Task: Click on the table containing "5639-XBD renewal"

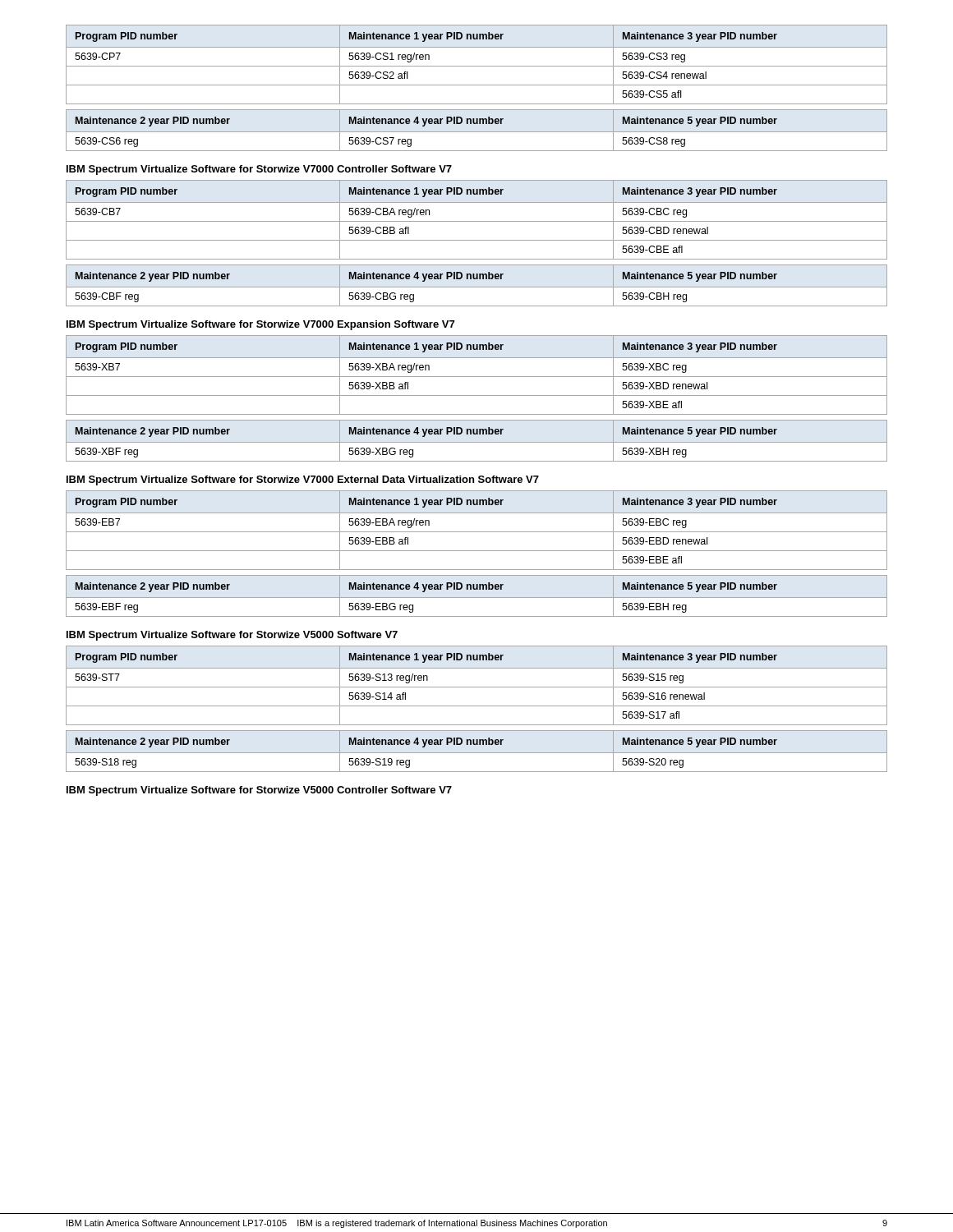Action: (476, 398)
